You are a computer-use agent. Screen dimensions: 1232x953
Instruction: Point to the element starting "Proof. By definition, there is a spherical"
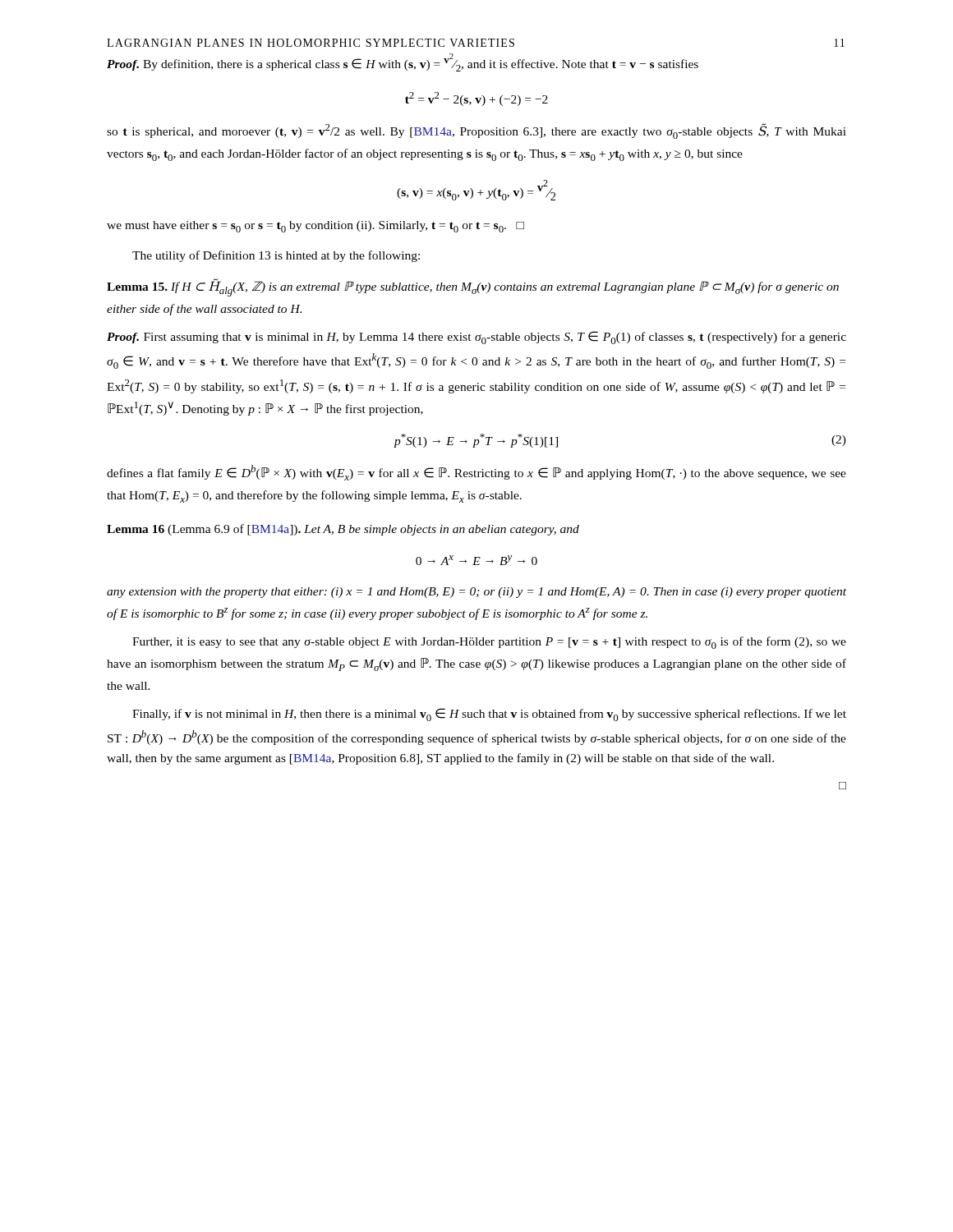coord(403,63)
